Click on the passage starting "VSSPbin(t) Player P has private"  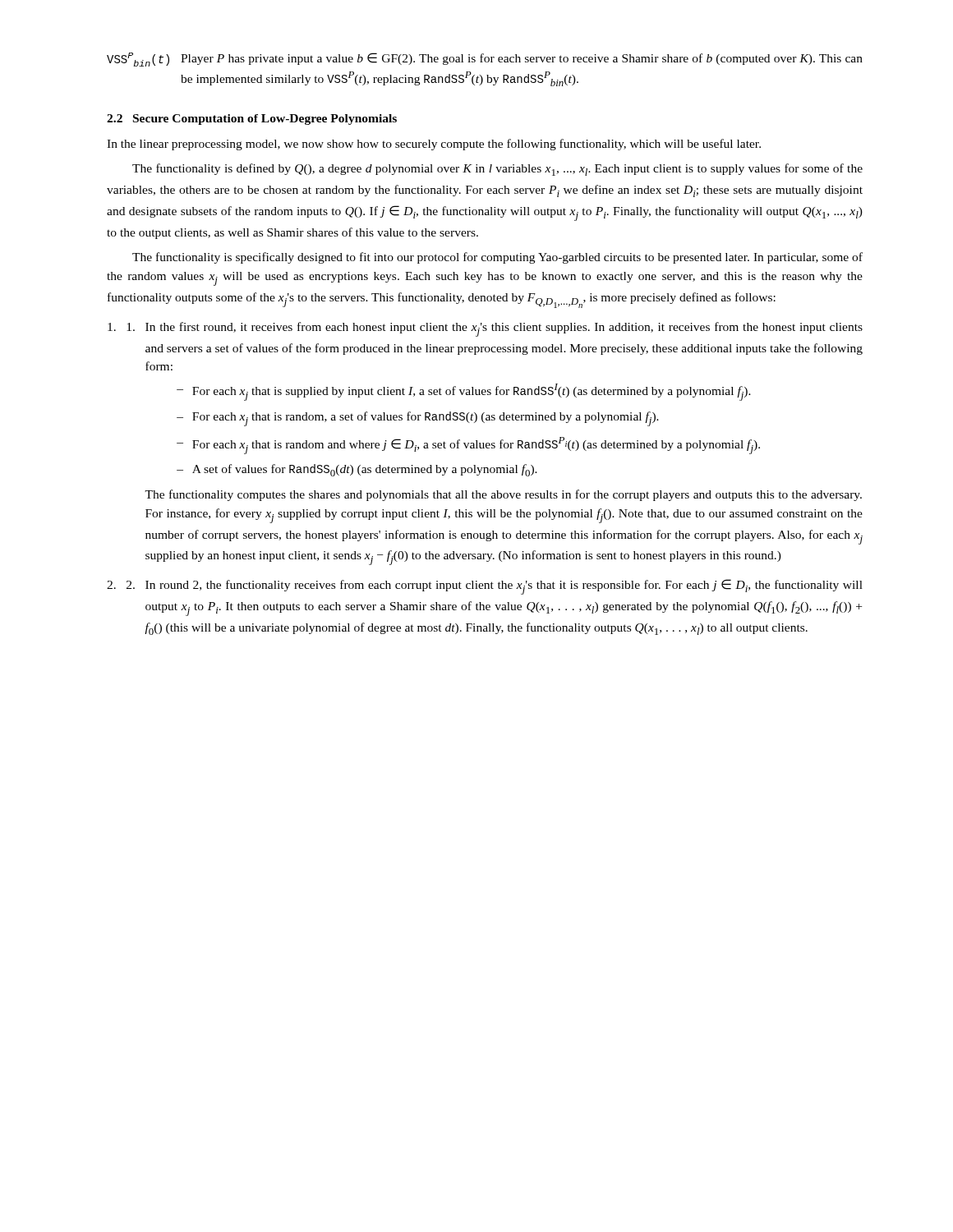tap(485, 70)
